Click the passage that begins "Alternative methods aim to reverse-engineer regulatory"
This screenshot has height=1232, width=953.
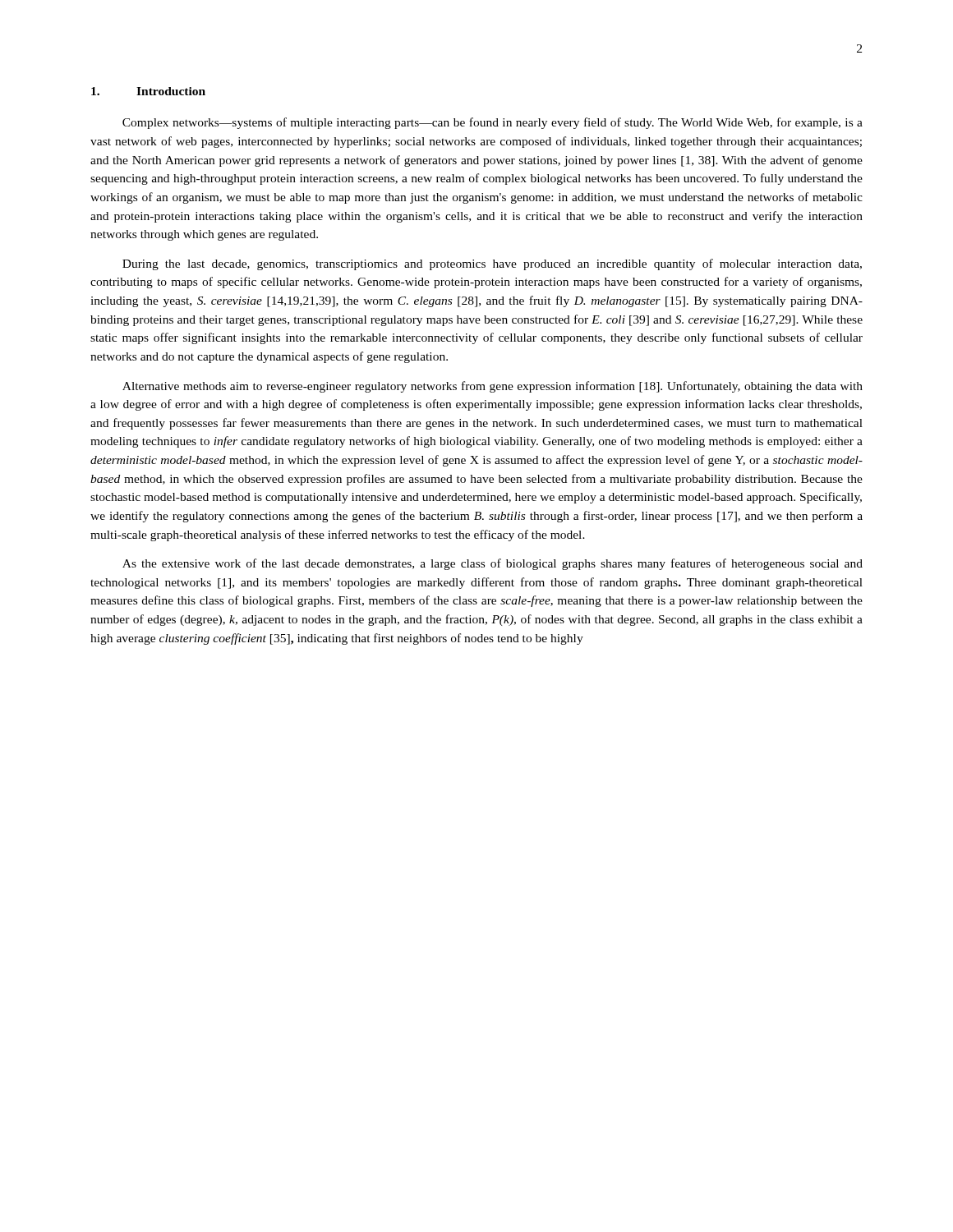tap(476, 460)
